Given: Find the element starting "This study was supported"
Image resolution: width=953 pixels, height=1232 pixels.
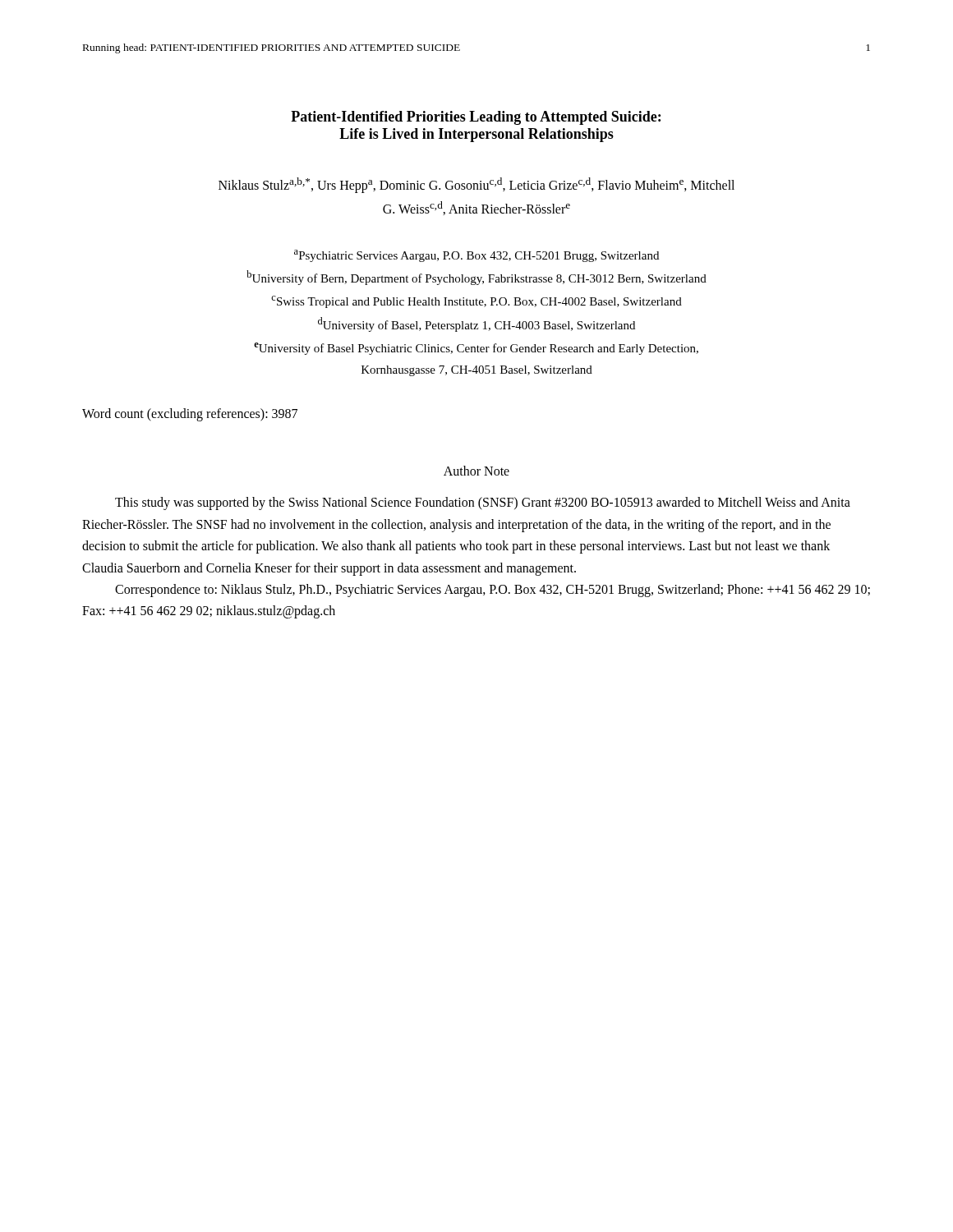Looking at the screenshot, I should [476, 557].
